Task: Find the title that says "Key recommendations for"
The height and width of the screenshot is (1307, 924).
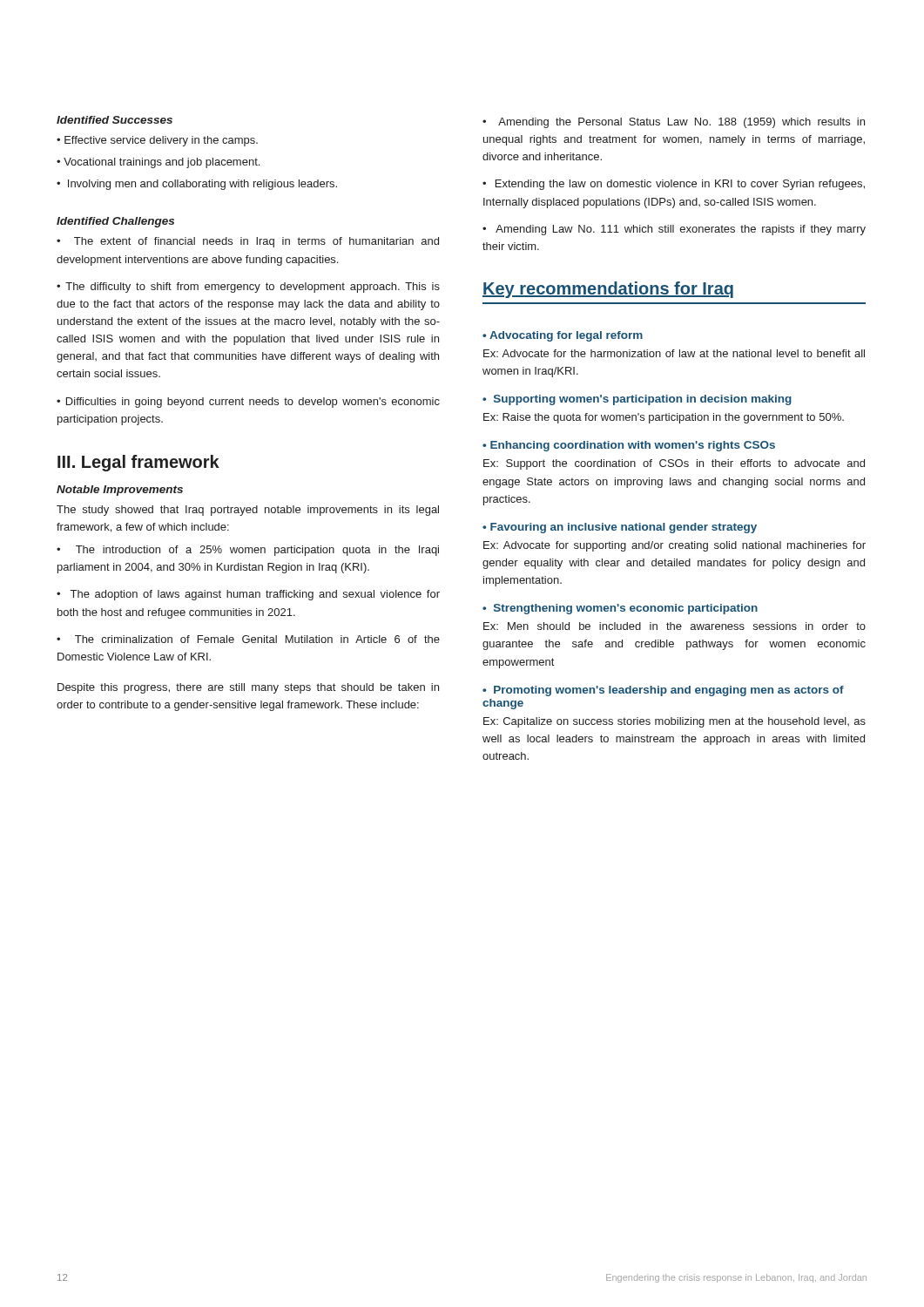Action: tap(608, 288)
